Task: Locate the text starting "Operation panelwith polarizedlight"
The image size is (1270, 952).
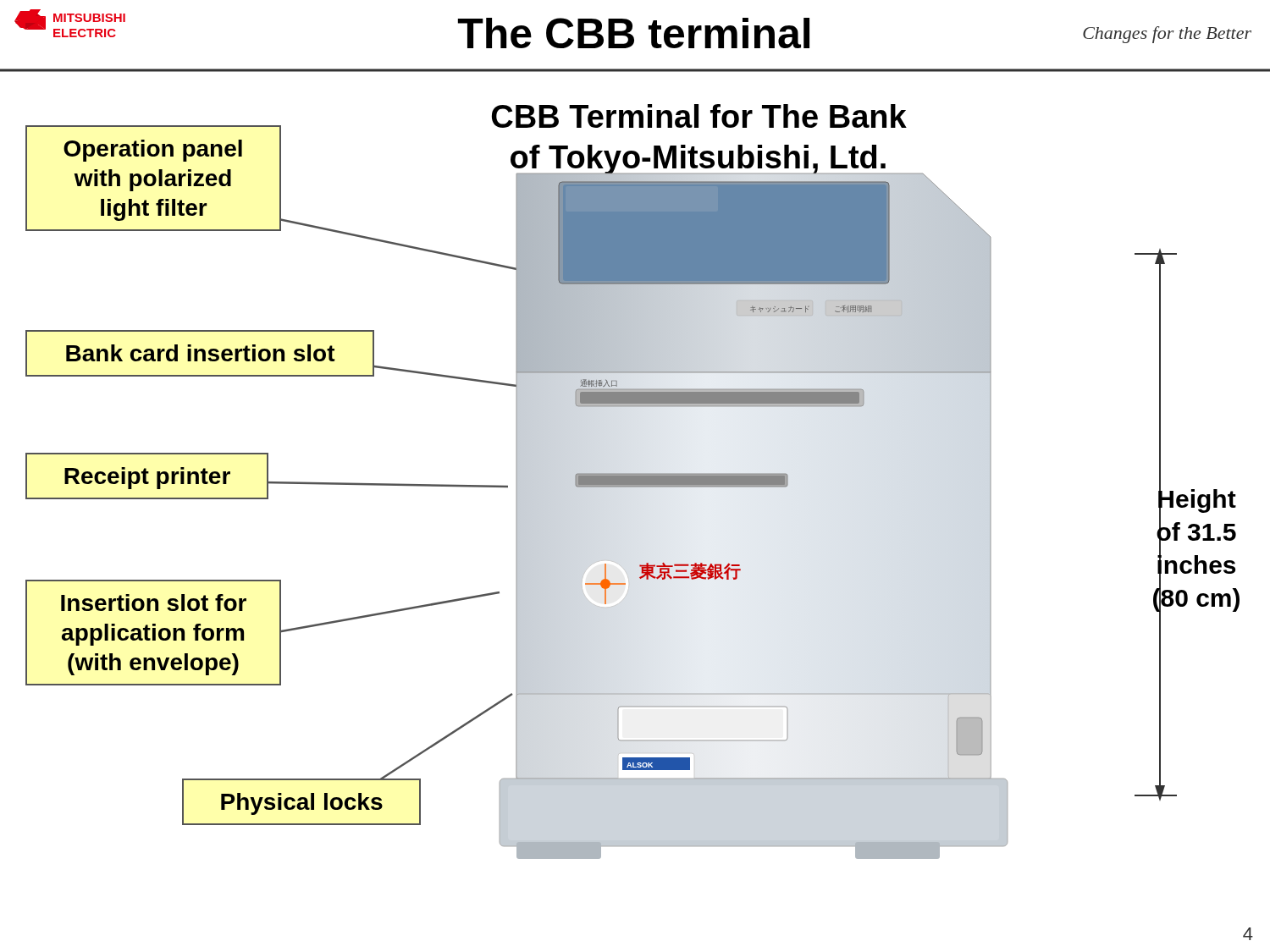Action: [x=153, y=178]
